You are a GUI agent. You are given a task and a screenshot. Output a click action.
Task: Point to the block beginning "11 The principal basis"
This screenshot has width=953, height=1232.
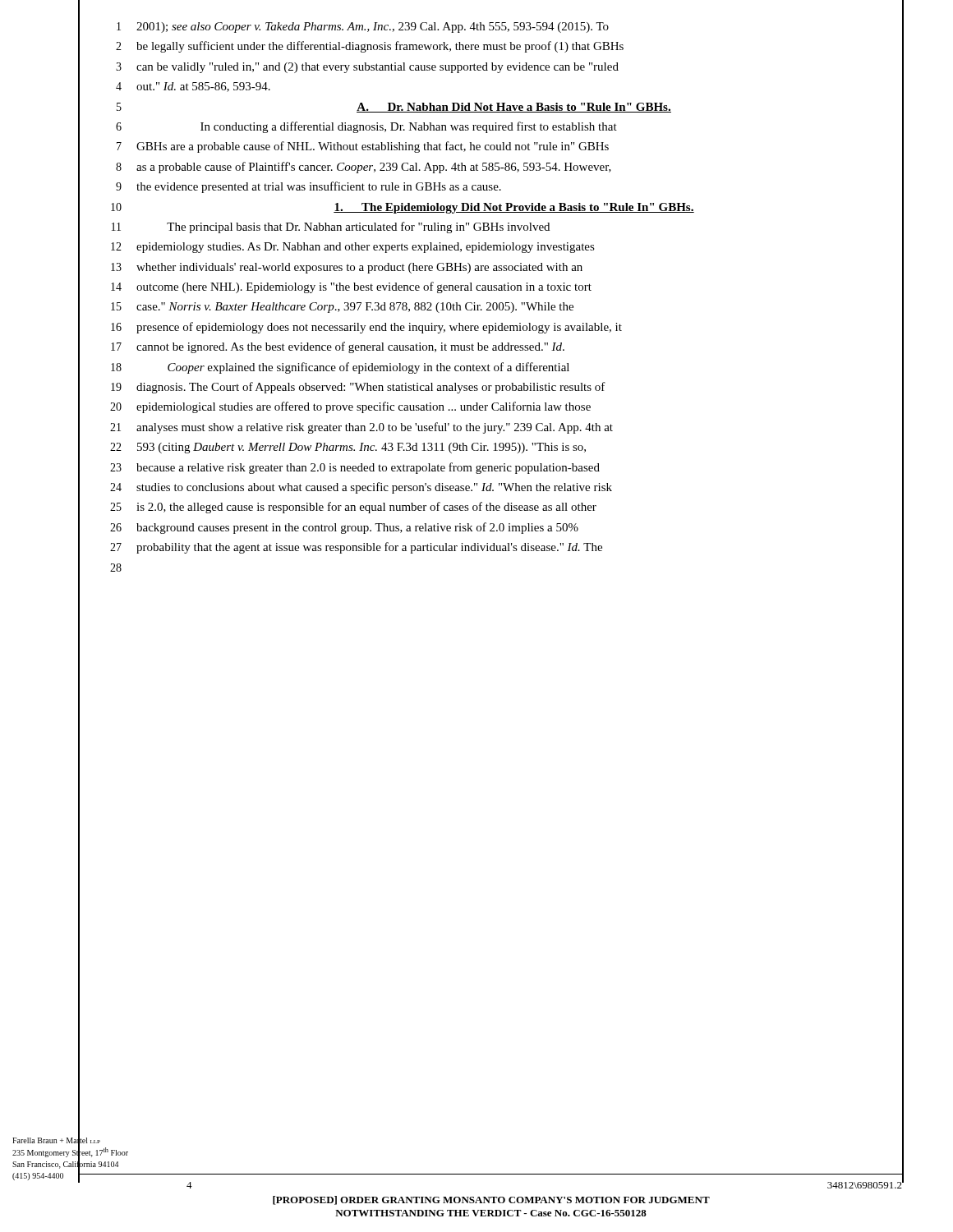pyautogui.click(x=491, y=287)
